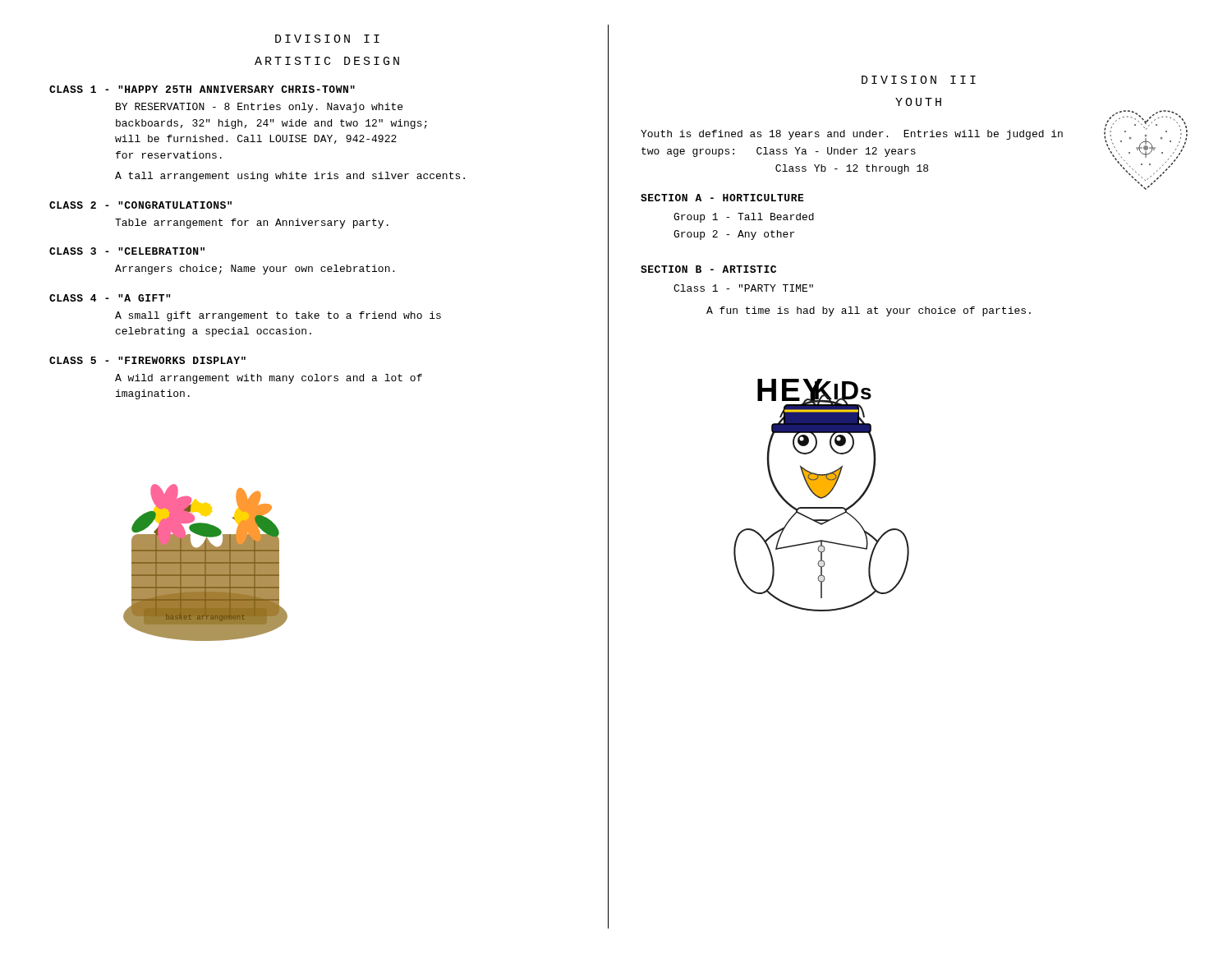Image resolution: width=1232 pixels, height=954 pixels.
Task: Click on the text block containing "A fun time is had by"
Action: [x=870, y=311]
